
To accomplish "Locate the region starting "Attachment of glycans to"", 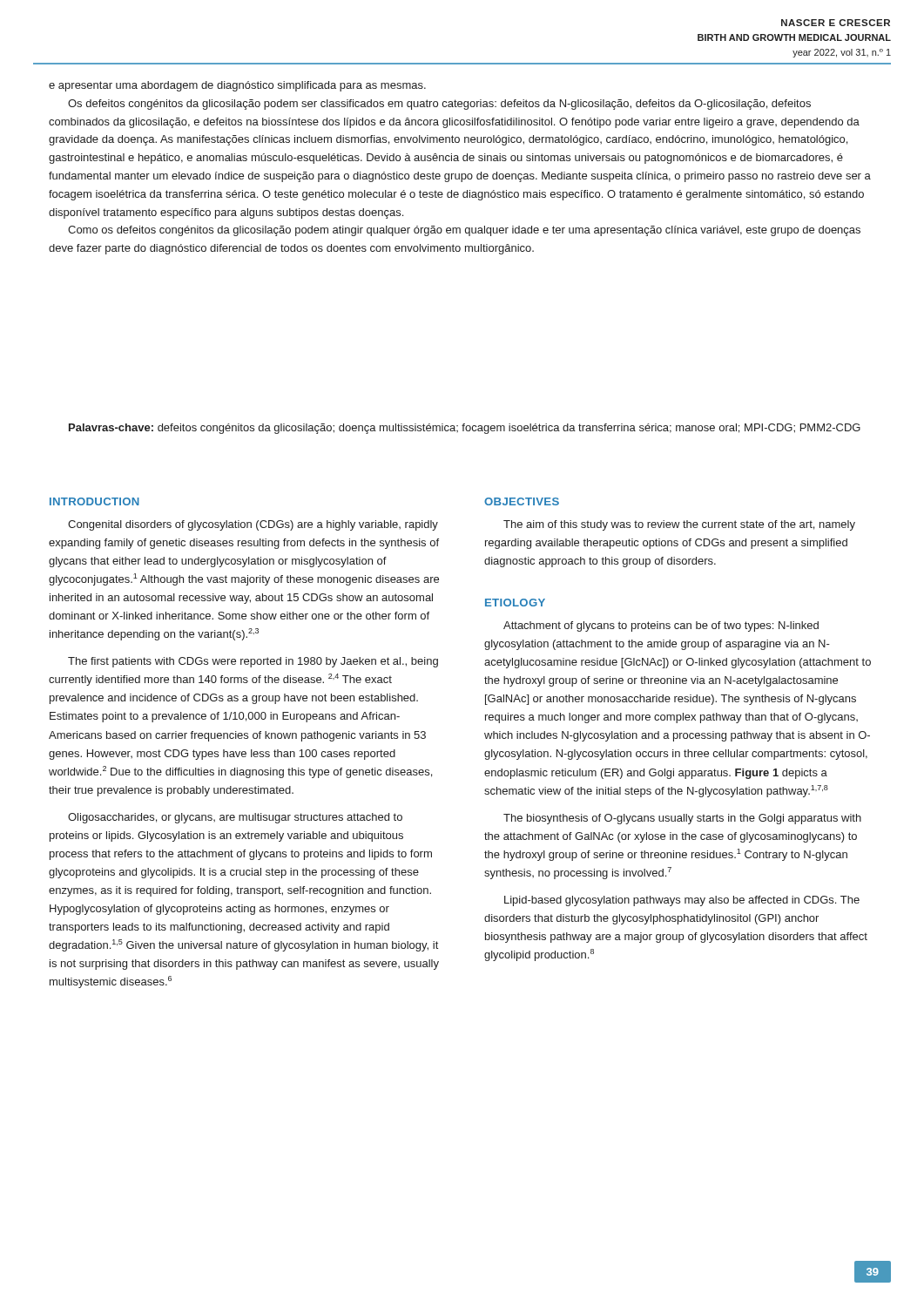I will click(680, 790).
